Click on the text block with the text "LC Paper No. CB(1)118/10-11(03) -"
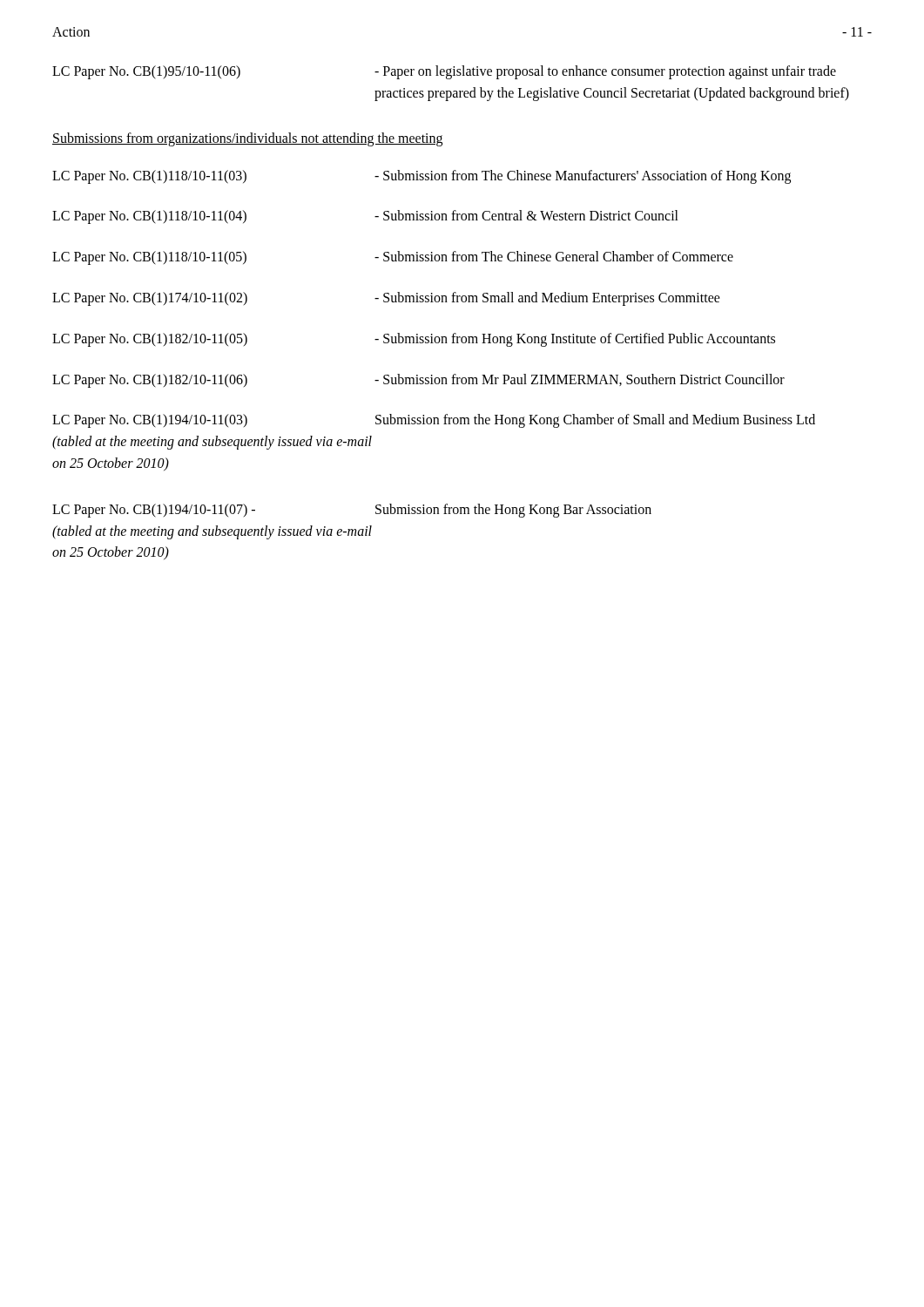 462,176
